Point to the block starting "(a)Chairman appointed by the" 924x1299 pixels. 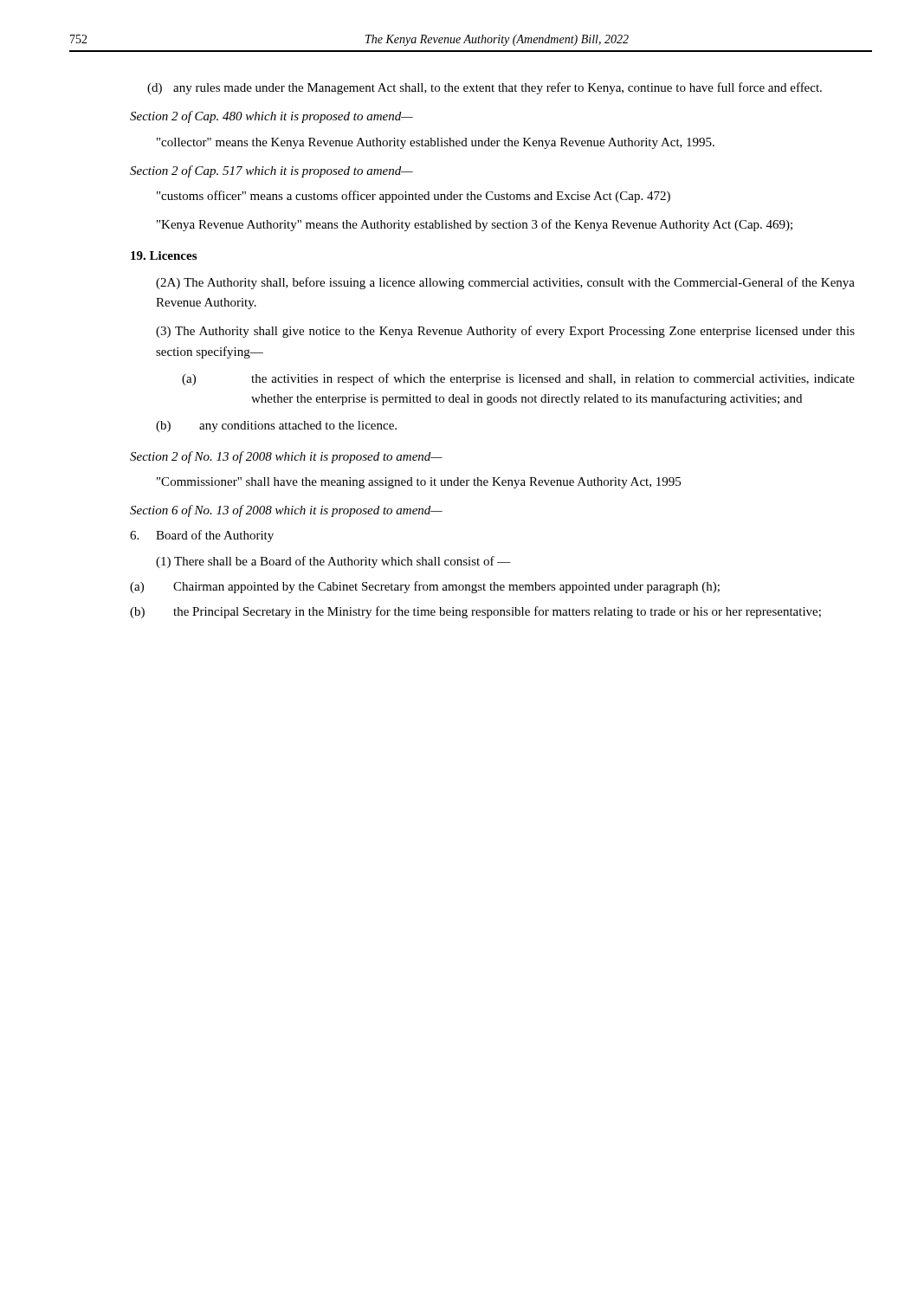pos(425,587)
